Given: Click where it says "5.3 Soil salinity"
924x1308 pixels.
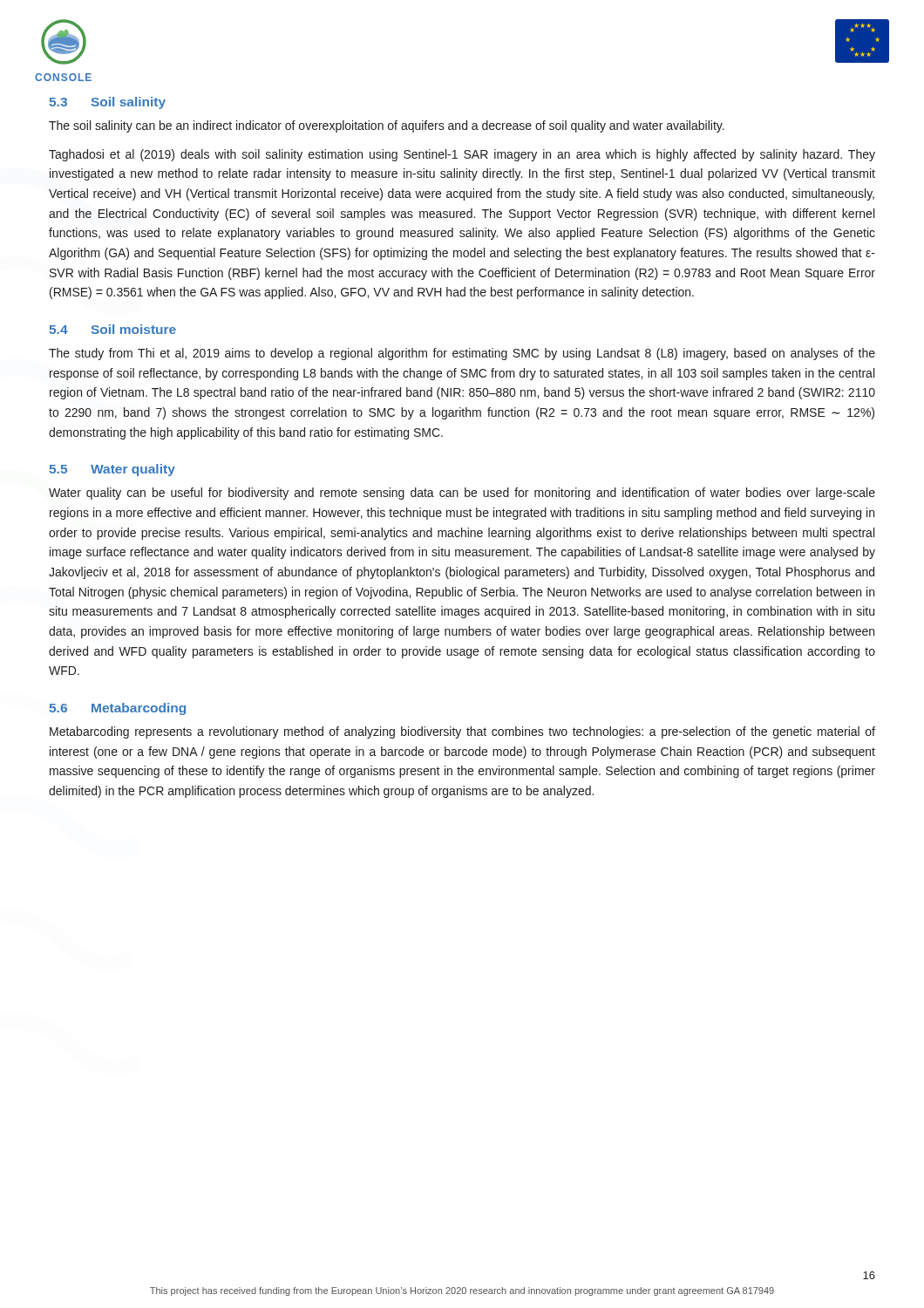Looking at the screenshot, I should coord(107,102).
